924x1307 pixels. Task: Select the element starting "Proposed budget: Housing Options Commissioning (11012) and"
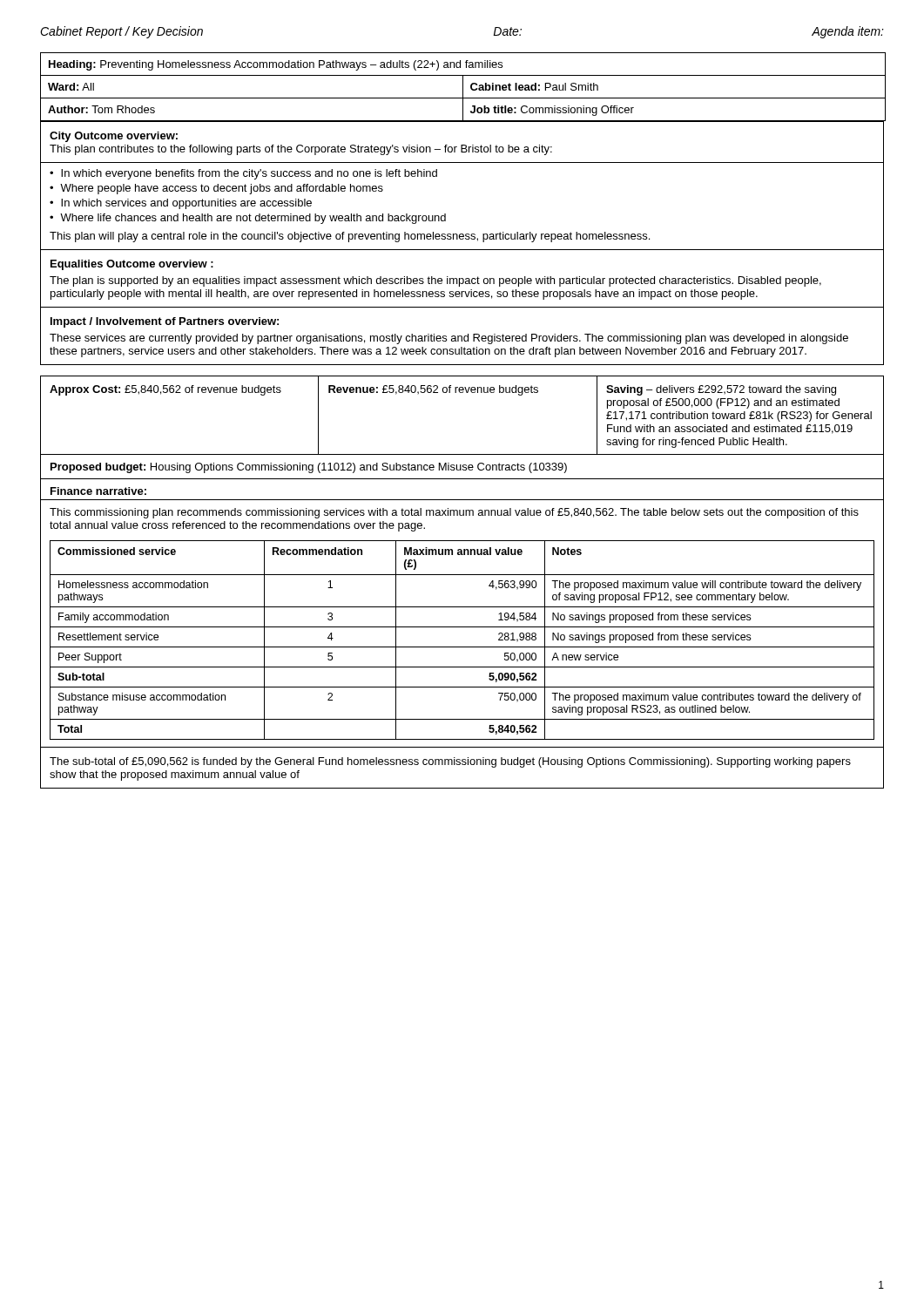point(309,467)
